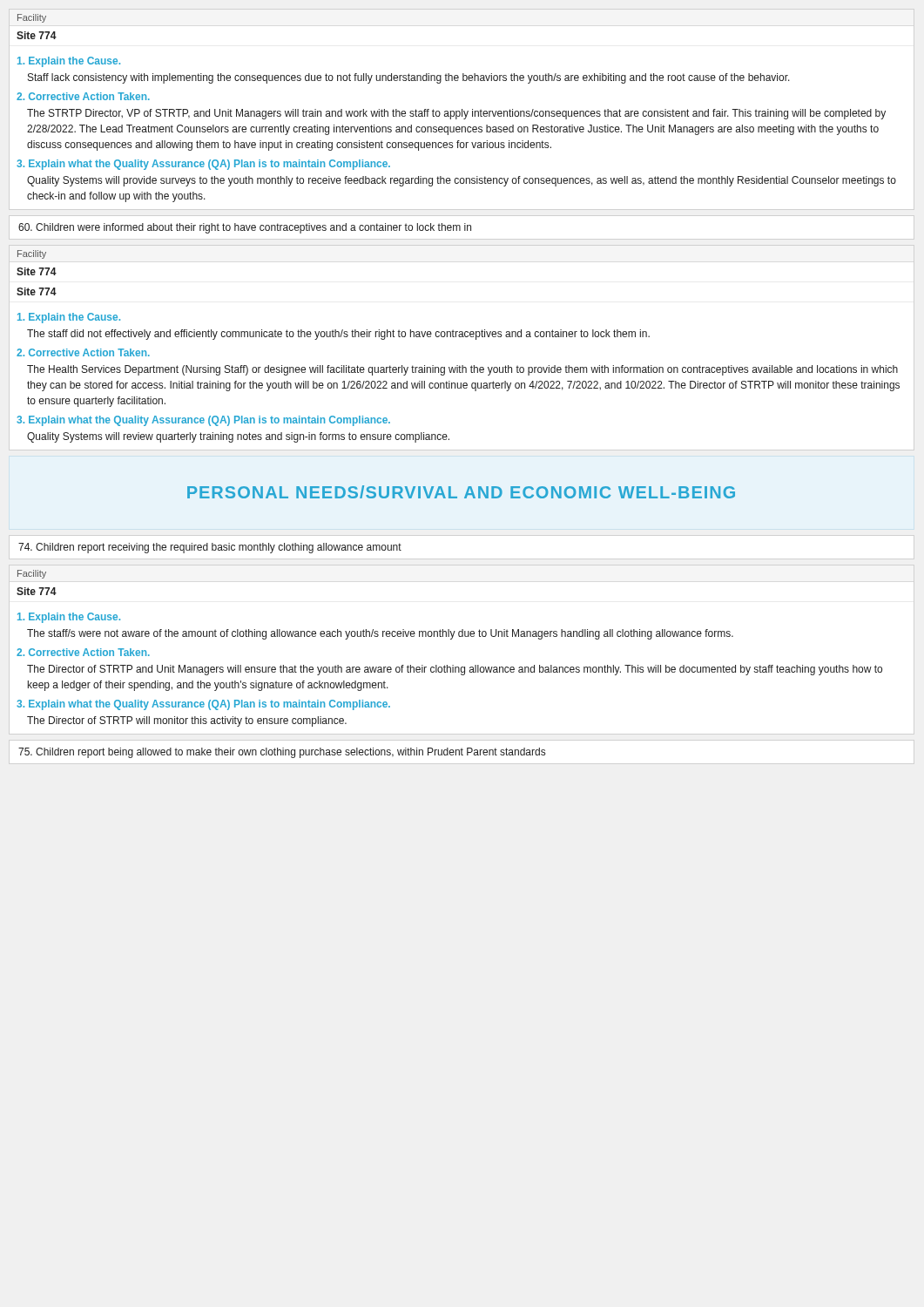Find the block starting "PERSONAL NEEDS/SURVIVAL AND ECONOMIC WELL-BEING"
Image resolution: width=924 pixels, height=1307 pixels.
pos(462,493)
